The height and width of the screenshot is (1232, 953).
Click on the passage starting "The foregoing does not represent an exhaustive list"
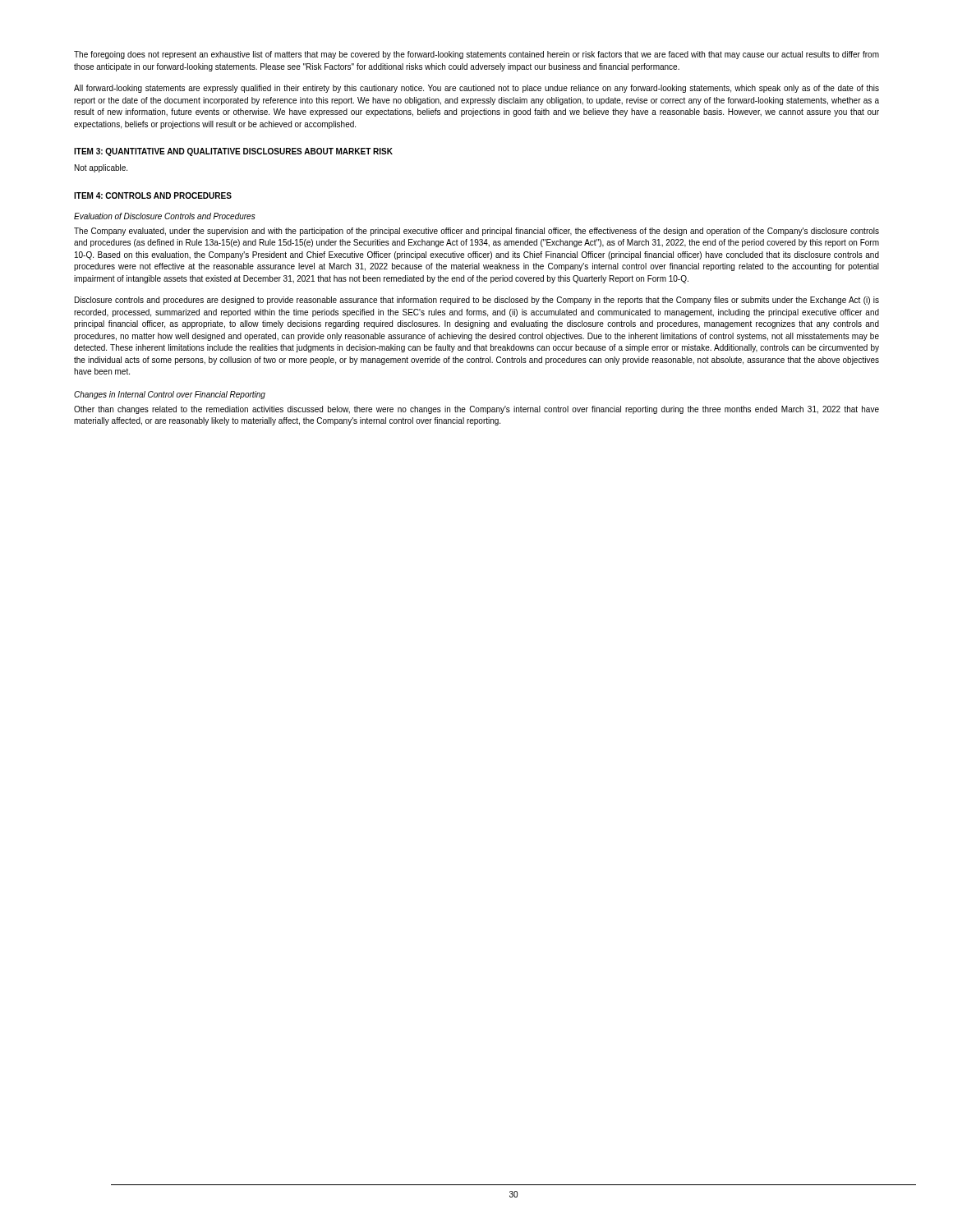(476, 61)
